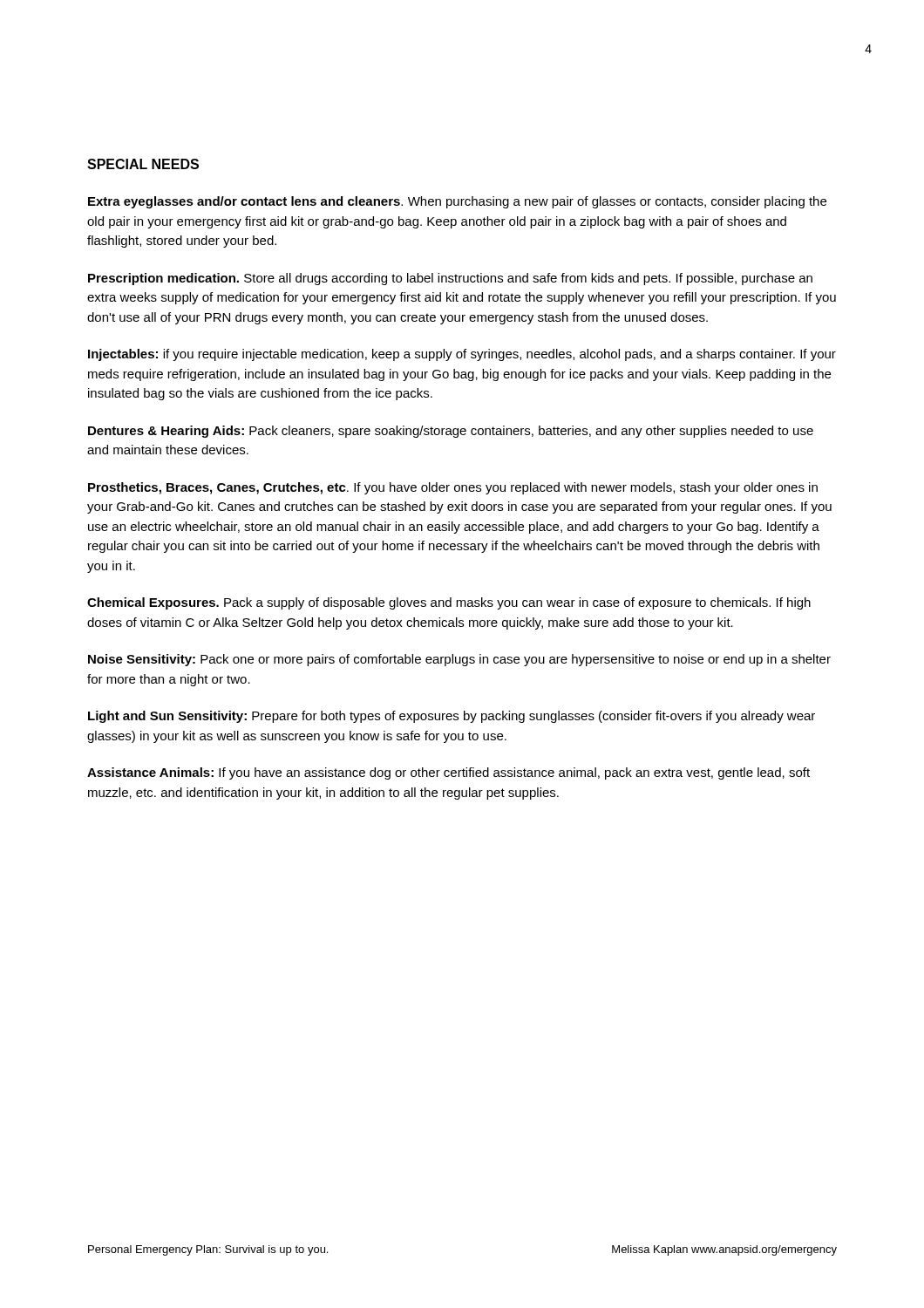Find the region starting "Assistance Animals: If you have"
The width and height of the screenshot is (924, 1308).
pos(449,782)
